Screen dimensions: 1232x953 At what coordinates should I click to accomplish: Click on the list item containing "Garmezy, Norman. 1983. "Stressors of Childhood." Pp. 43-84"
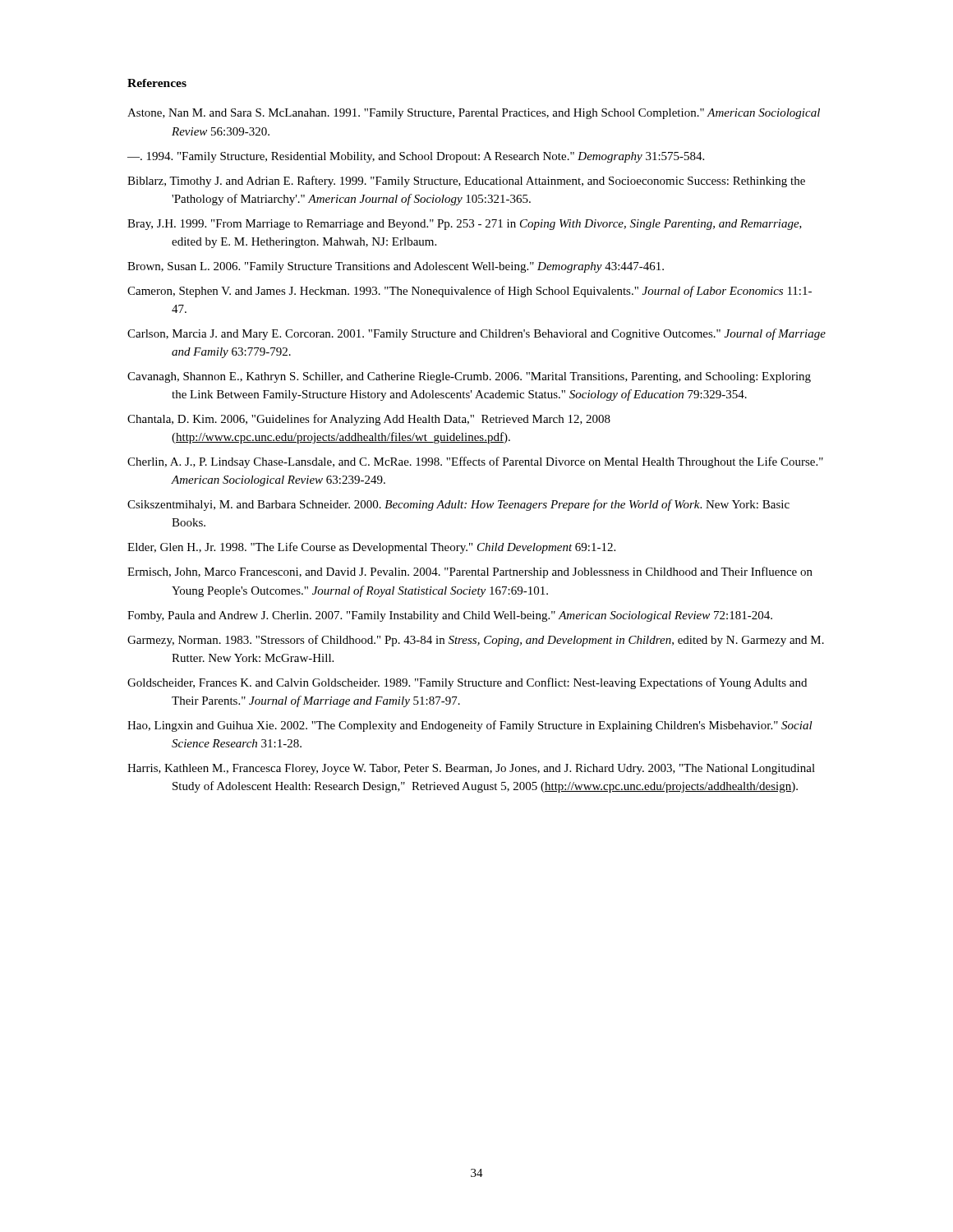tap(476, 649)
